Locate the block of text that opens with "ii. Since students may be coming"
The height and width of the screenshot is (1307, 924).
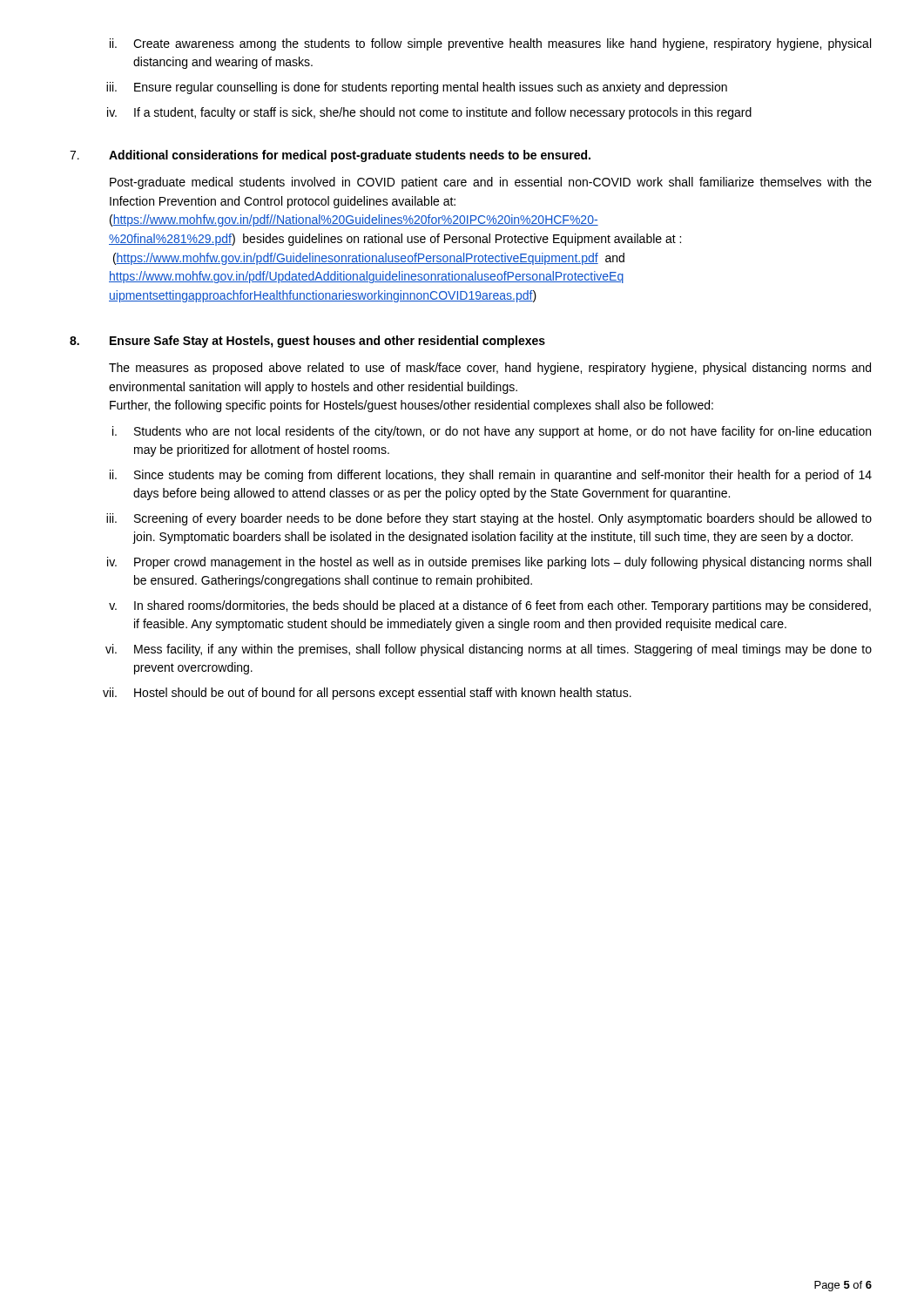(x=471, y=484)
